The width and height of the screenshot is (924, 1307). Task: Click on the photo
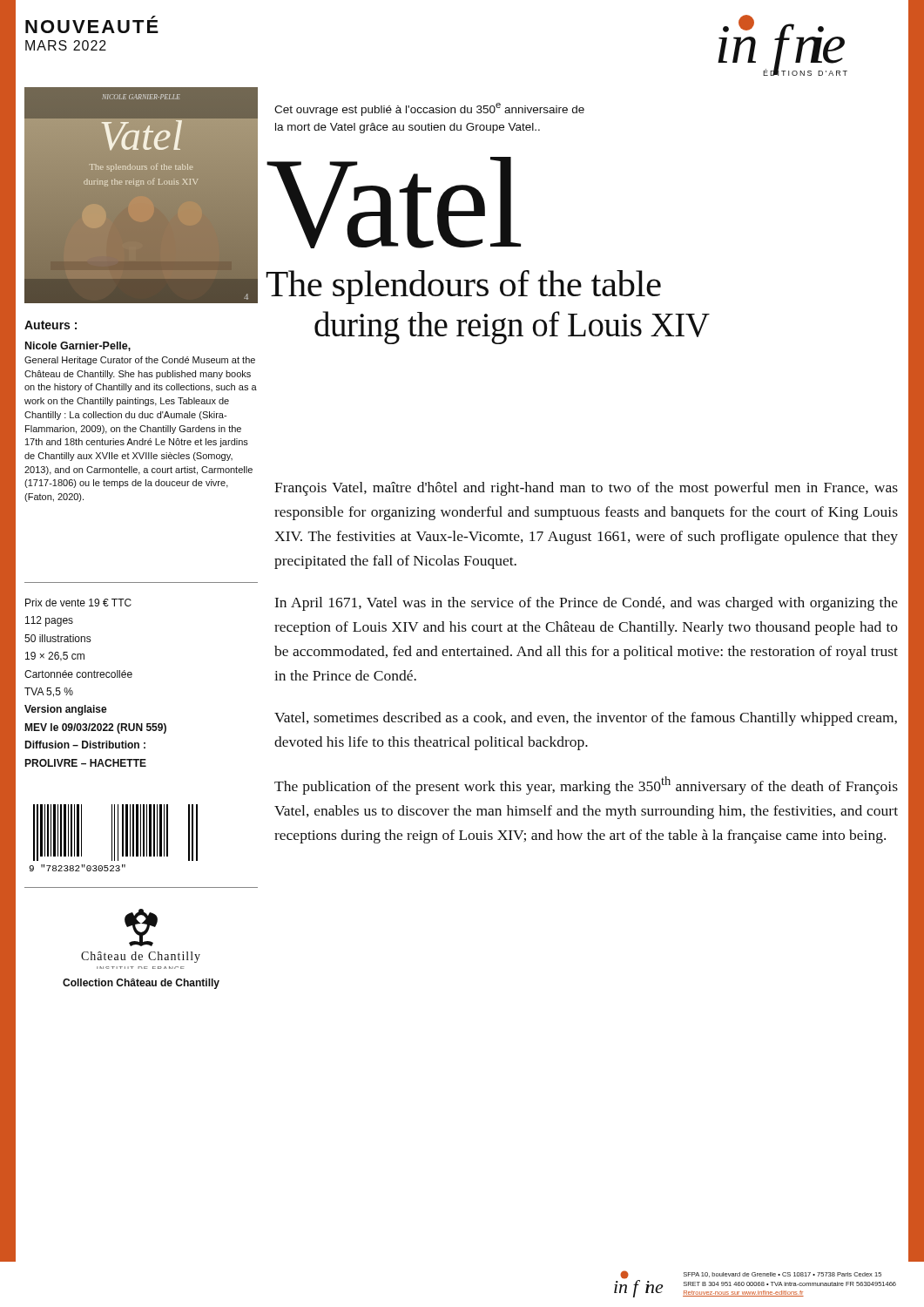(141, 195)
